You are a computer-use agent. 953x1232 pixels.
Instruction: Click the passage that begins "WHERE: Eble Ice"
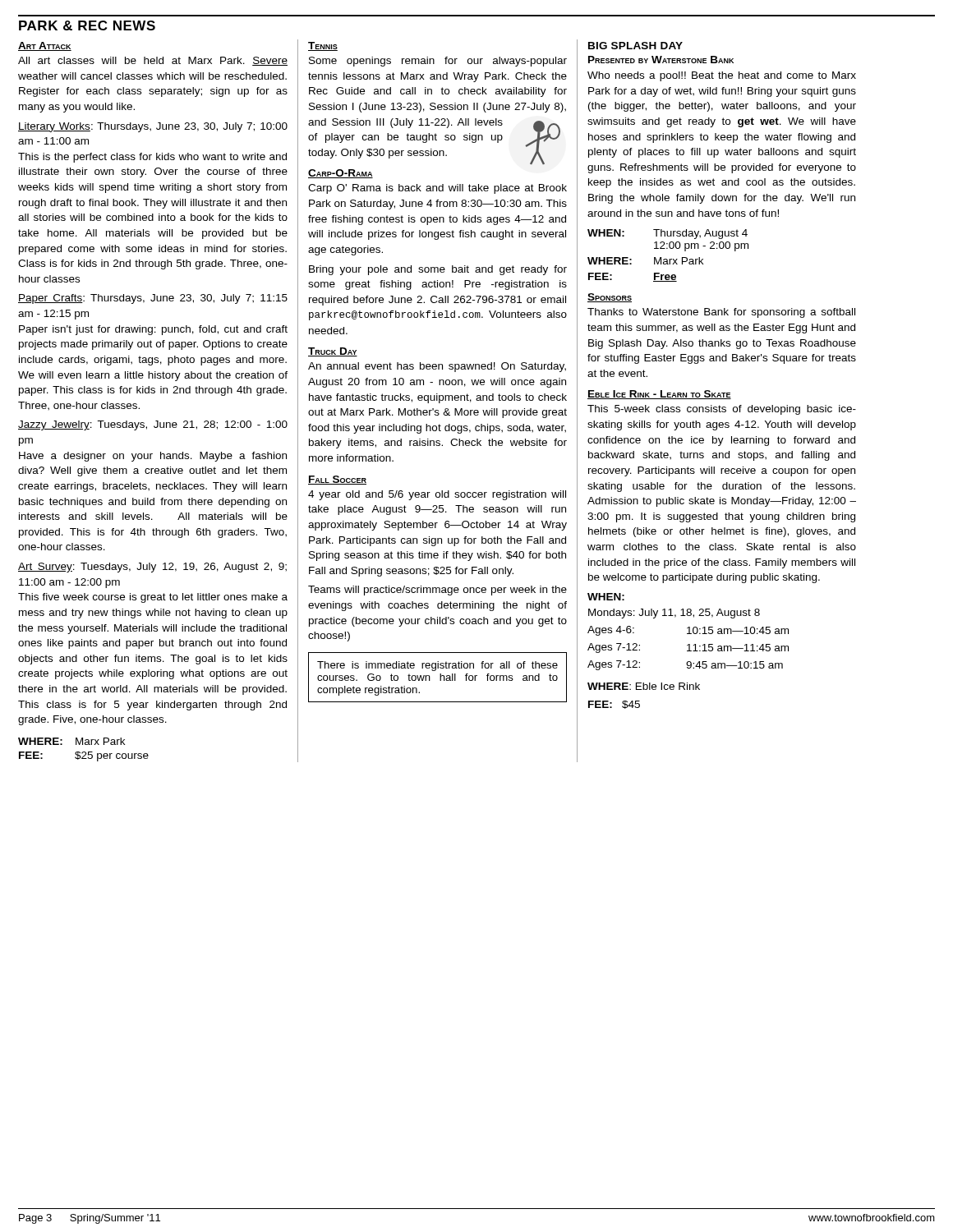click(644, 686)
